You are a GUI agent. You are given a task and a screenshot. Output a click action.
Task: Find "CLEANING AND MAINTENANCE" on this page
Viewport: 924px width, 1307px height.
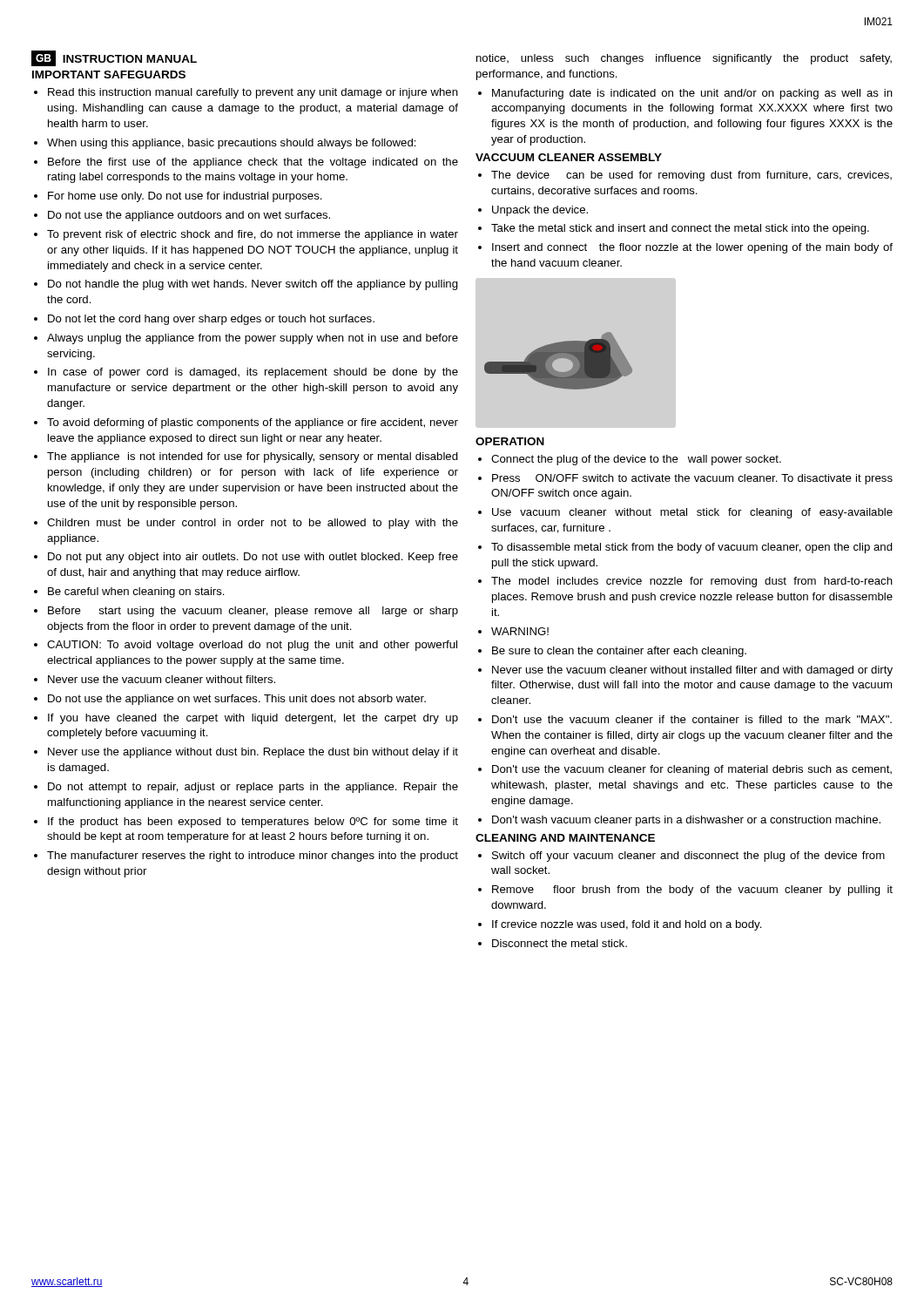coord(565,838)
